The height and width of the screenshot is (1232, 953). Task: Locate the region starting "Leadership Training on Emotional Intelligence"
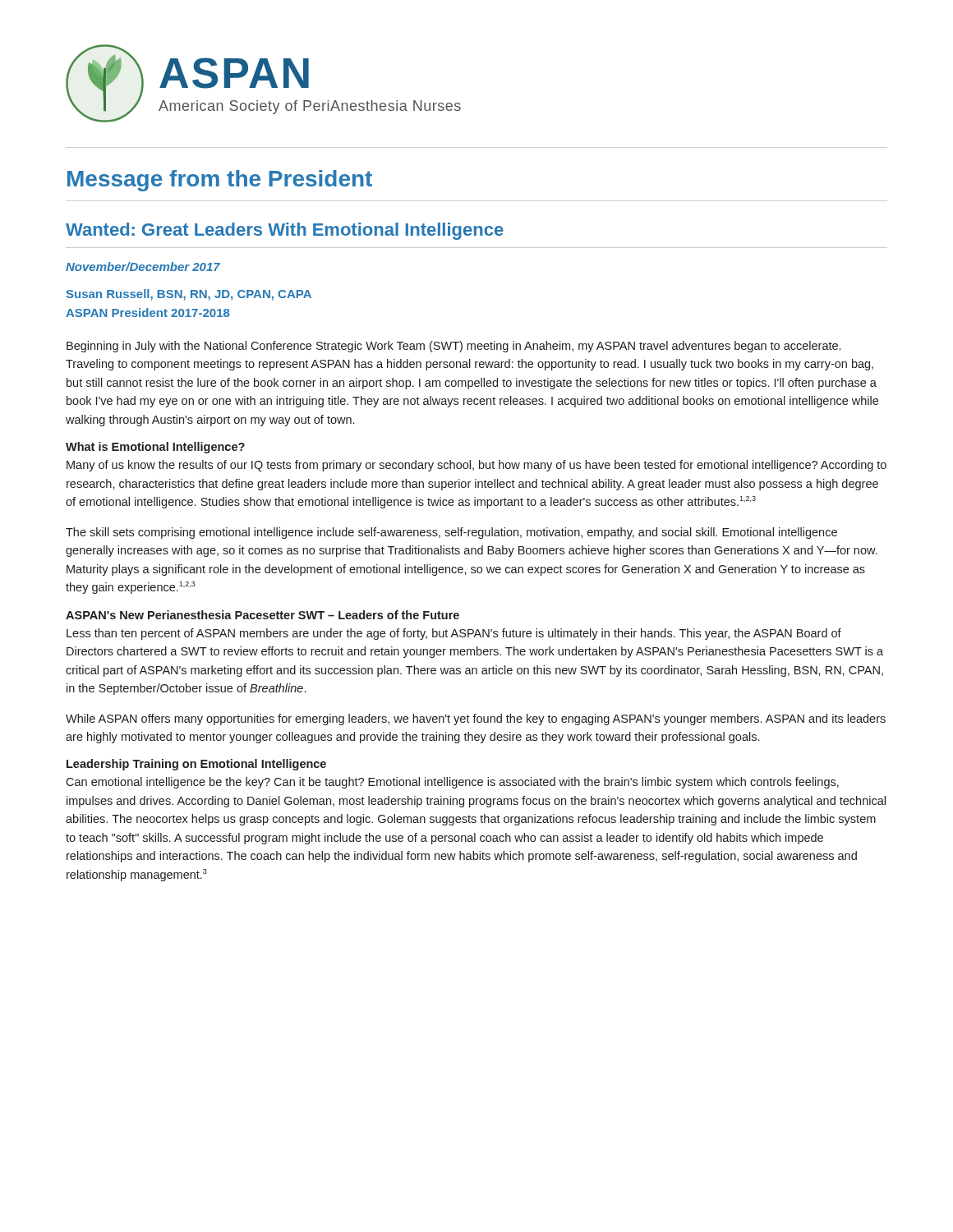pos(196,765)
